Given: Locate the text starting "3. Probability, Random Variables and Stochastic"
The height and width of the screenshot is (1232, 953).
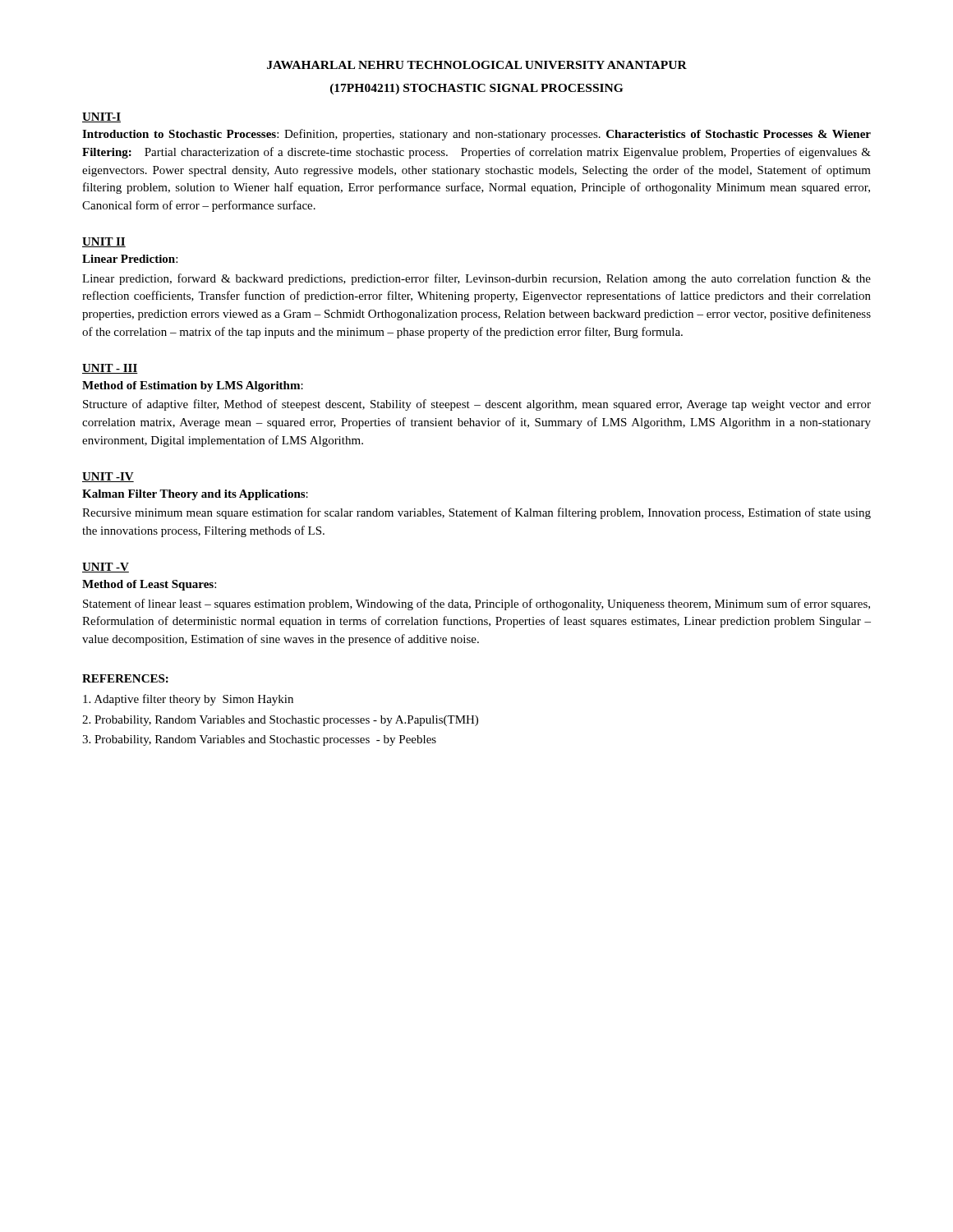Looking at the screenshot, I should tap(259, 739).
